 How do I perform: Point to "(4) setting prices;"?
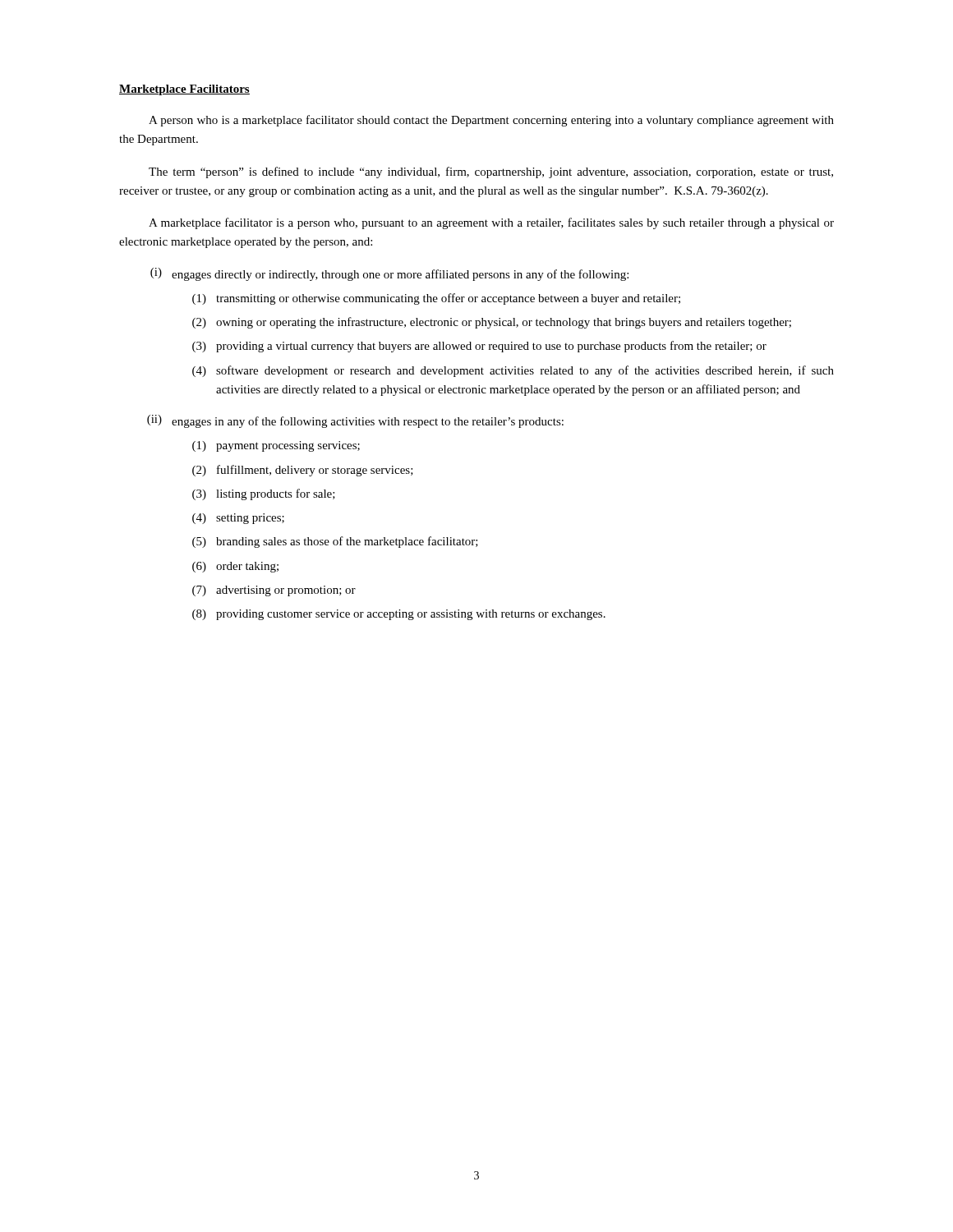[238, 519]
